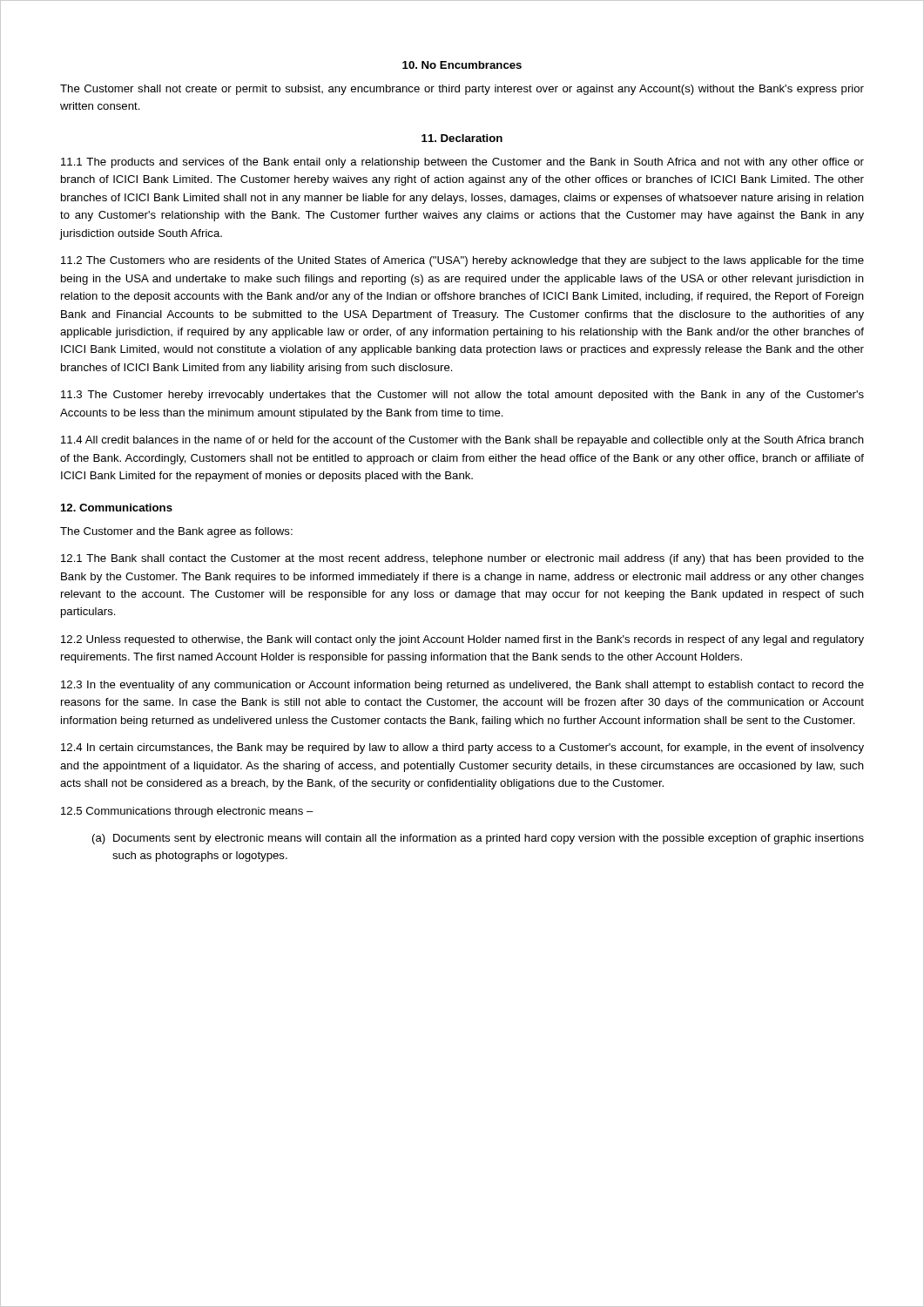Click on the passage starting "(a) Documents sent by"

(x=478, y=847)
